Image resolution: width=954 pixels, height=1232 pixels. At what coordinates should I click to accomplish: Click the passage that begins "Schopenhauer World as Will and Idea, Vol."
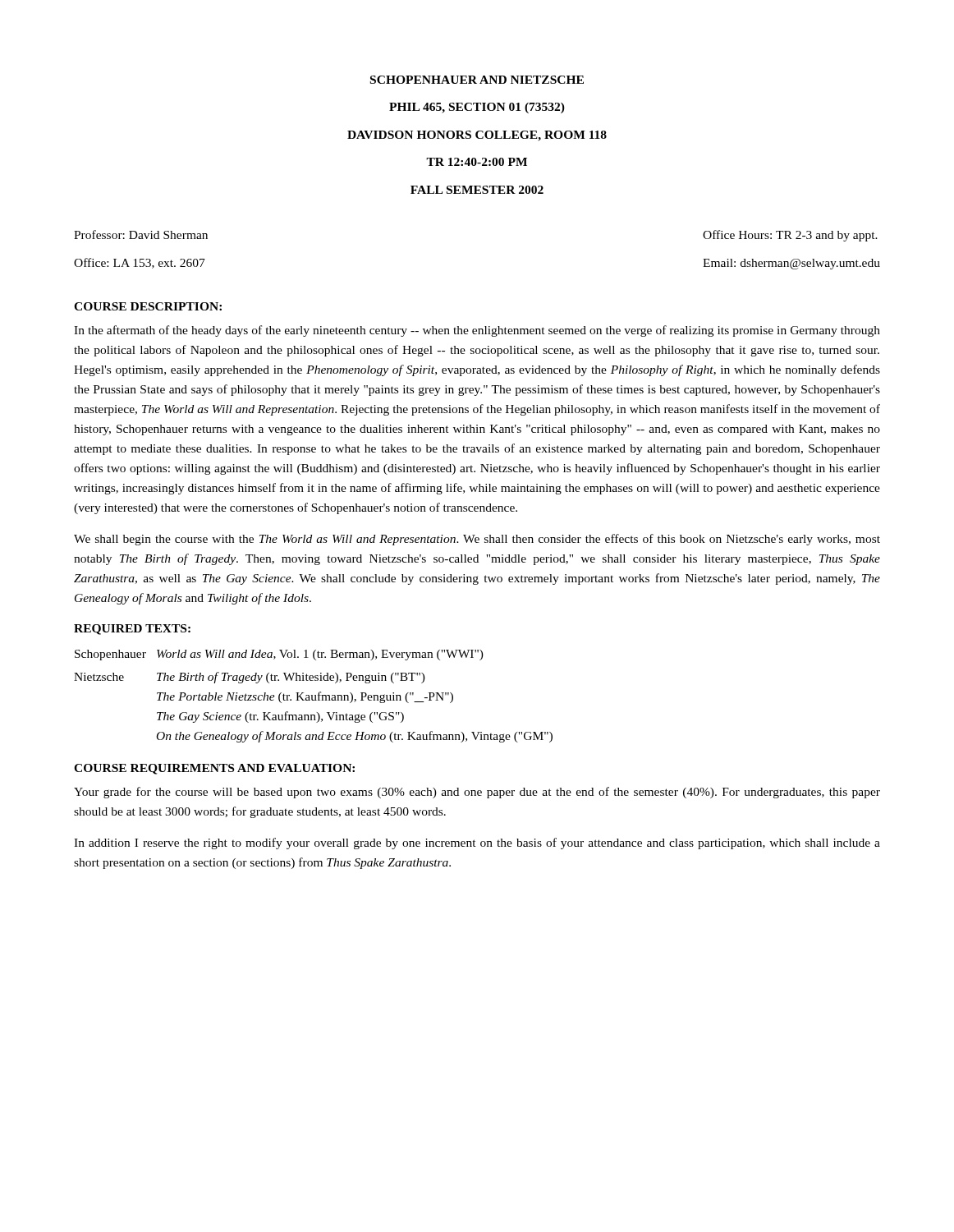click(279, 655)
